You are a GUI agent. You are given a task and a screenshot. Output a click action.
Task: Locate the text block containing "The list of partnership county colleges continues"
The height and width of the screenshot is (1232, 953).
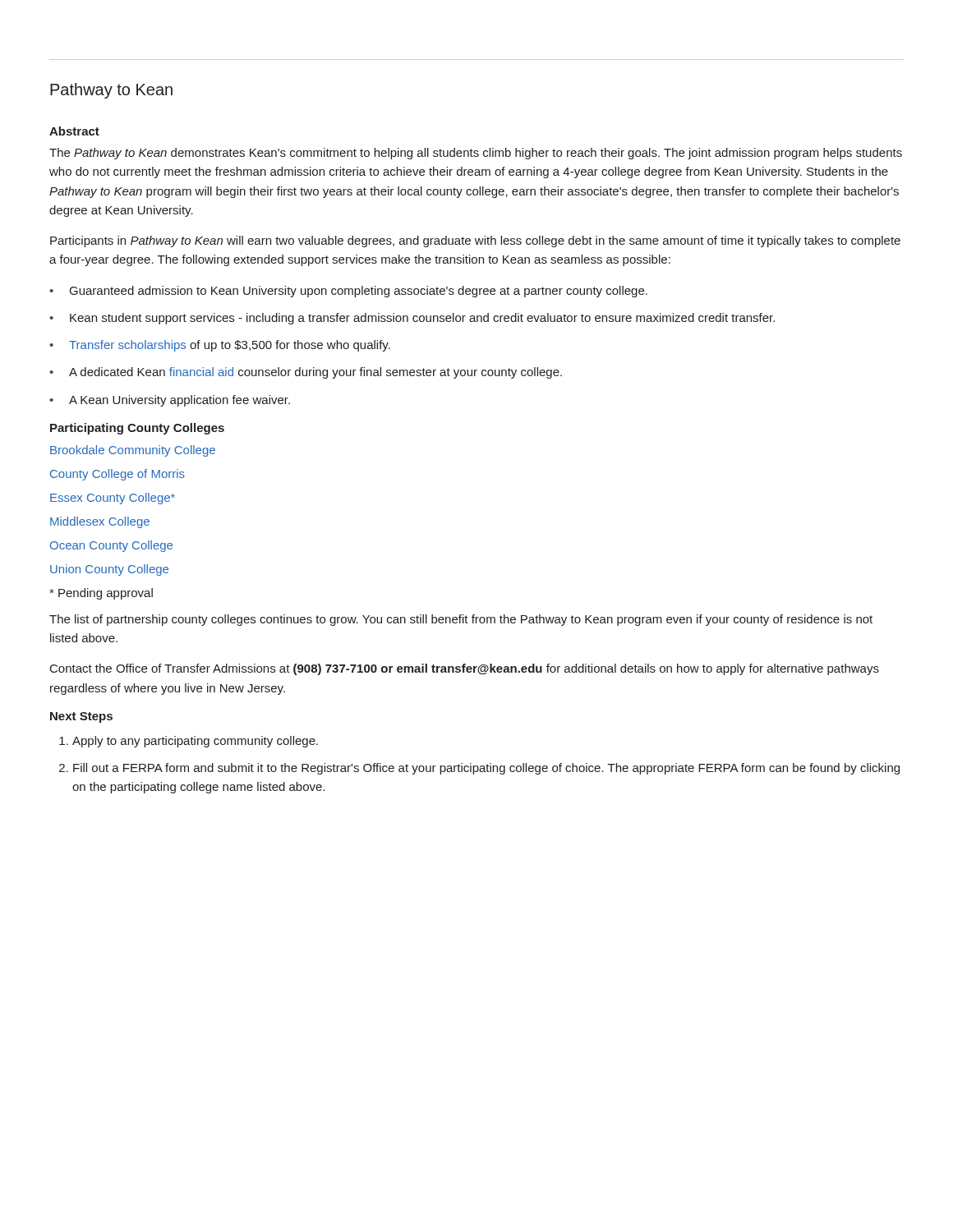[x=461, y=628]
